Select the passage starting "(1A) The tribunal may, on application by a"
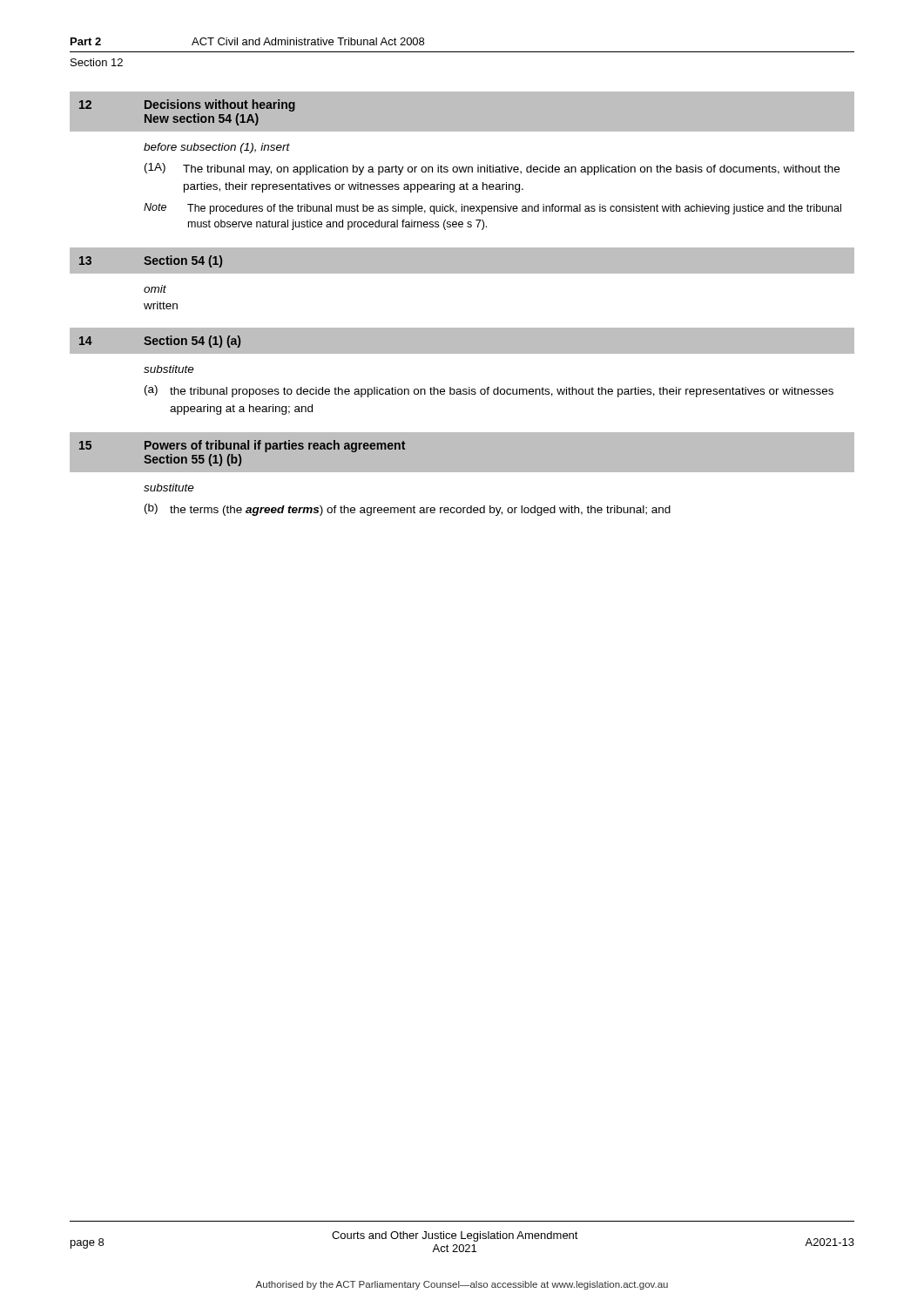 click(x=499, y=177)
